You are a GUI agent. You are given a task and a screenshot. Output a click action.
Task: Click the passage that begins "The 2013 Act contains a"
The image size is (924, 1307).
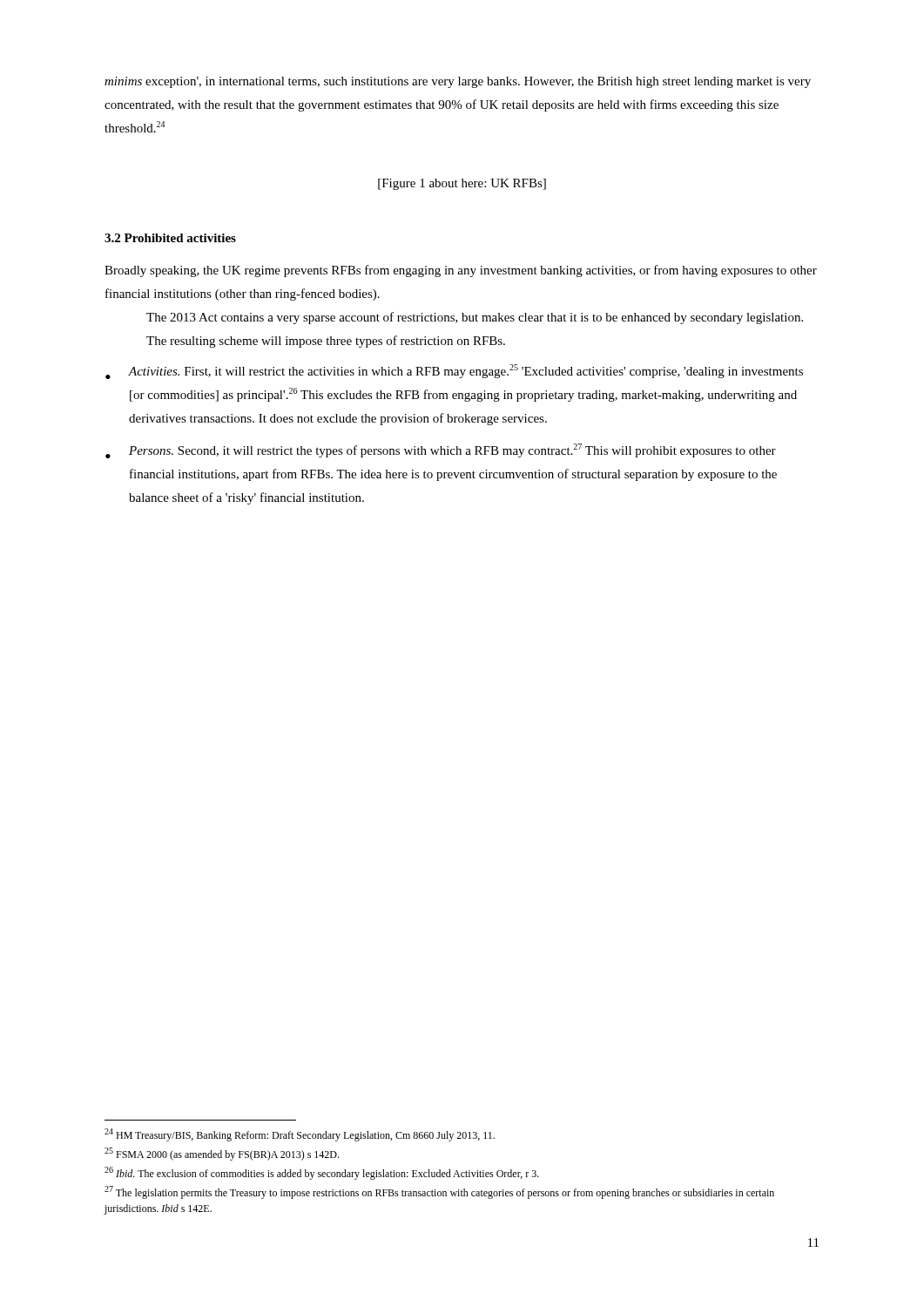[x=475, y=329]
